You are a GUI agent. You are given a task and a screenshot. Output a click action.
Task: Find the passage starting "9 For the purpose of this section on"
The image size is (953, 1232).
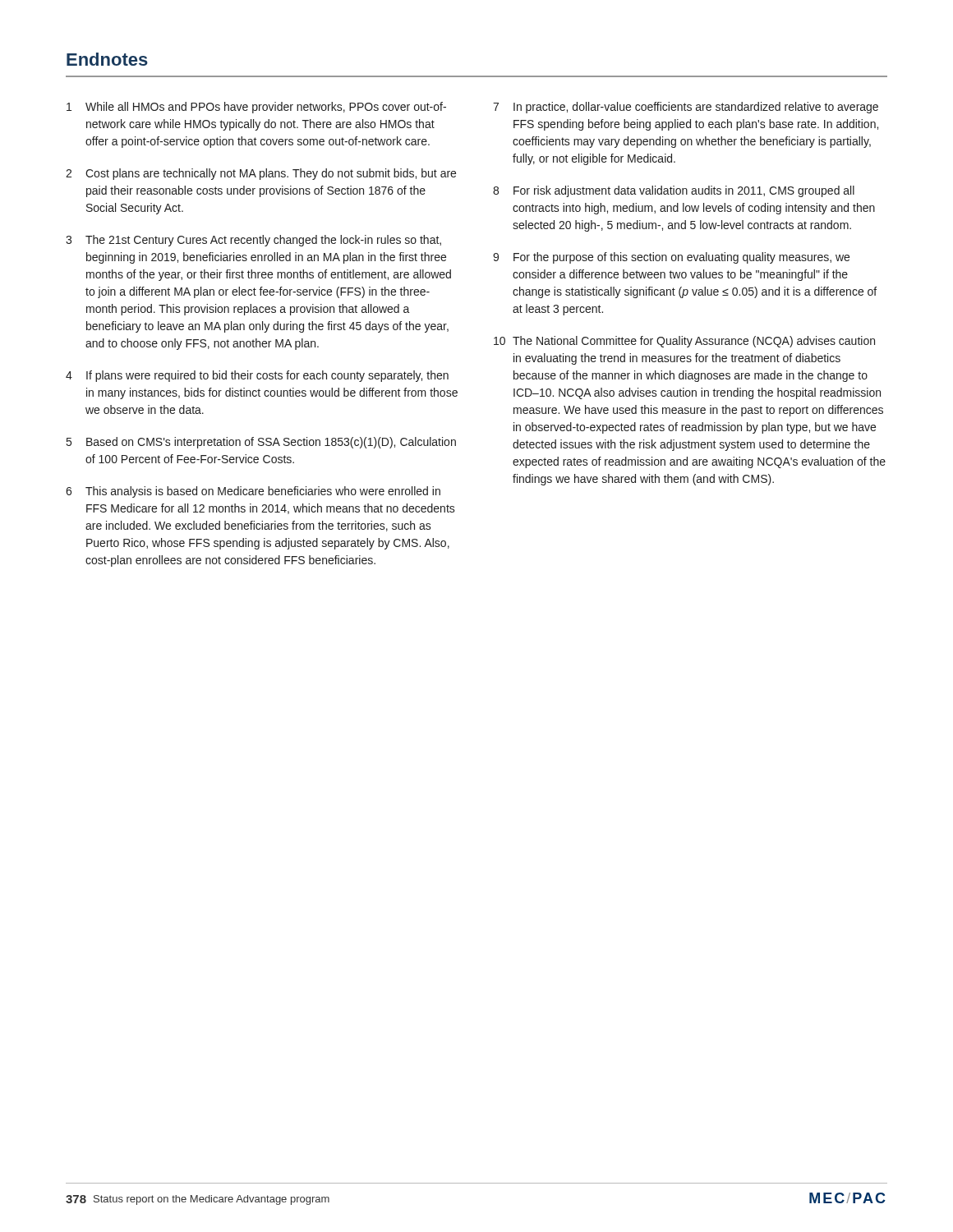690,283
